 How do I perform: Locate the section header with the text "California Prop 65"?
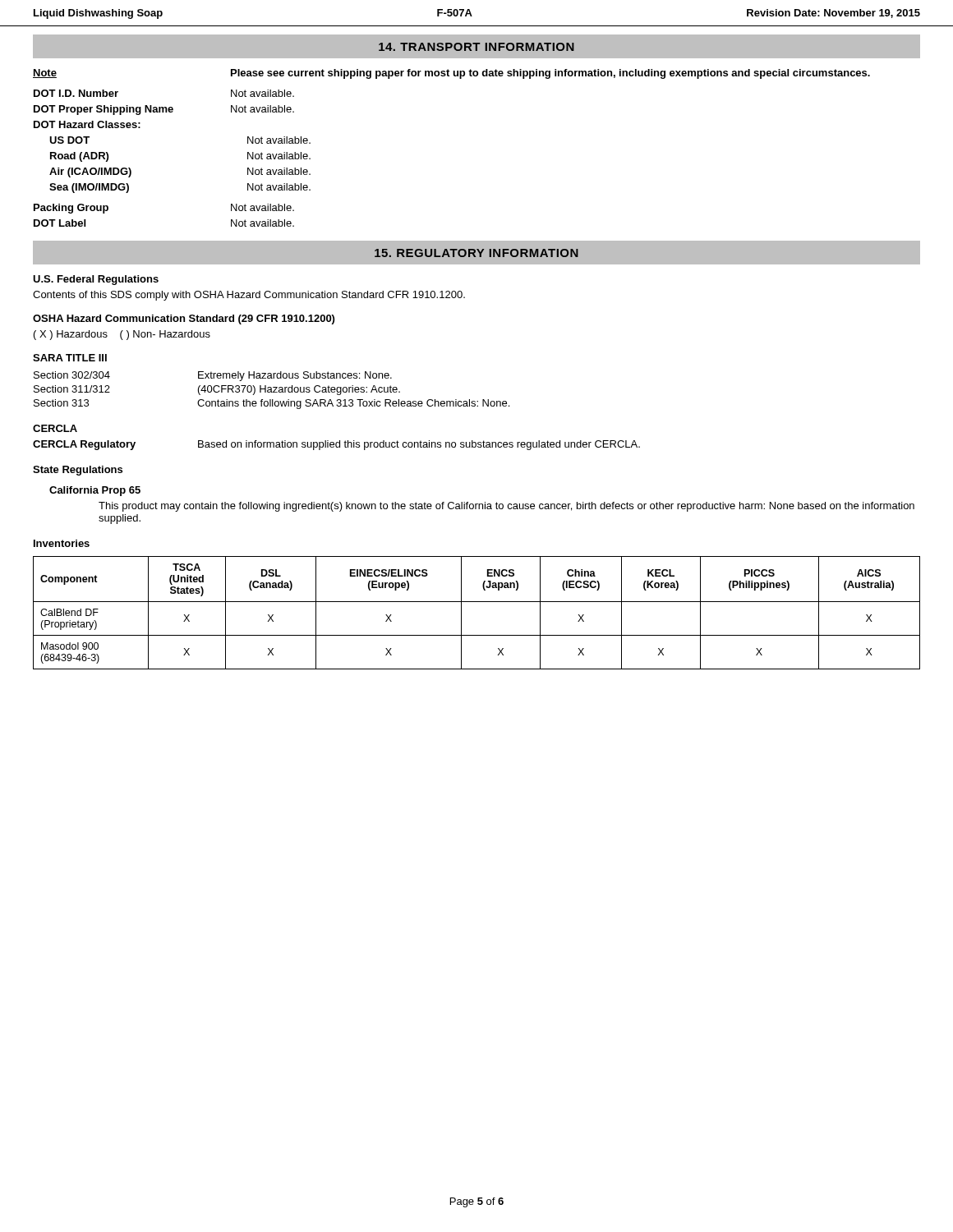click(95, 490)
